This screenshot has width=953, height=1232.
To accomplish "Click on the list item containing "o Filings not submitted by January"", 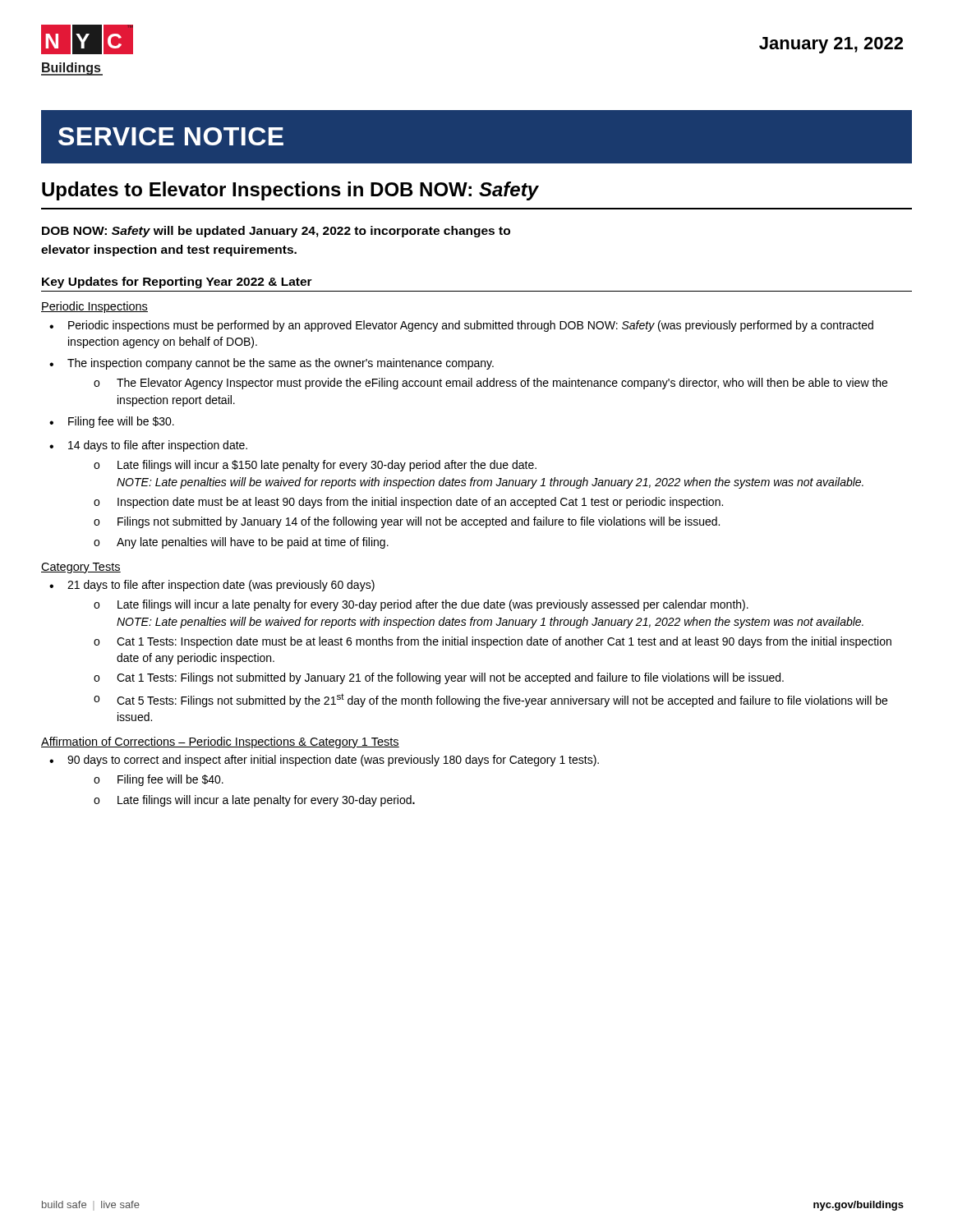I will click(503, 522).
